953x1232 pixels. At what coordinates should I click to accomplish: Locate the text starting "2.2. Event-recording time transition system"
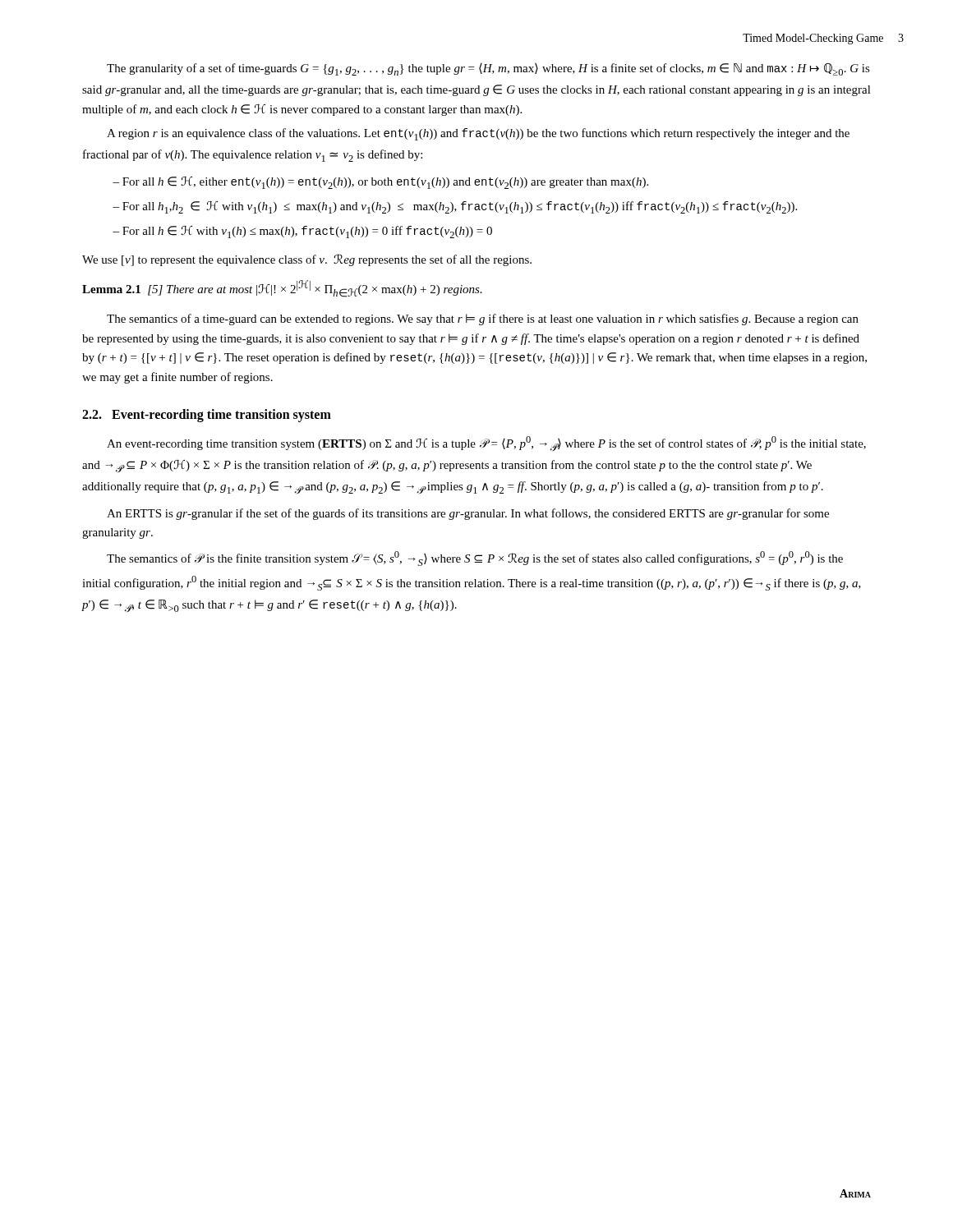pos(207,414)
